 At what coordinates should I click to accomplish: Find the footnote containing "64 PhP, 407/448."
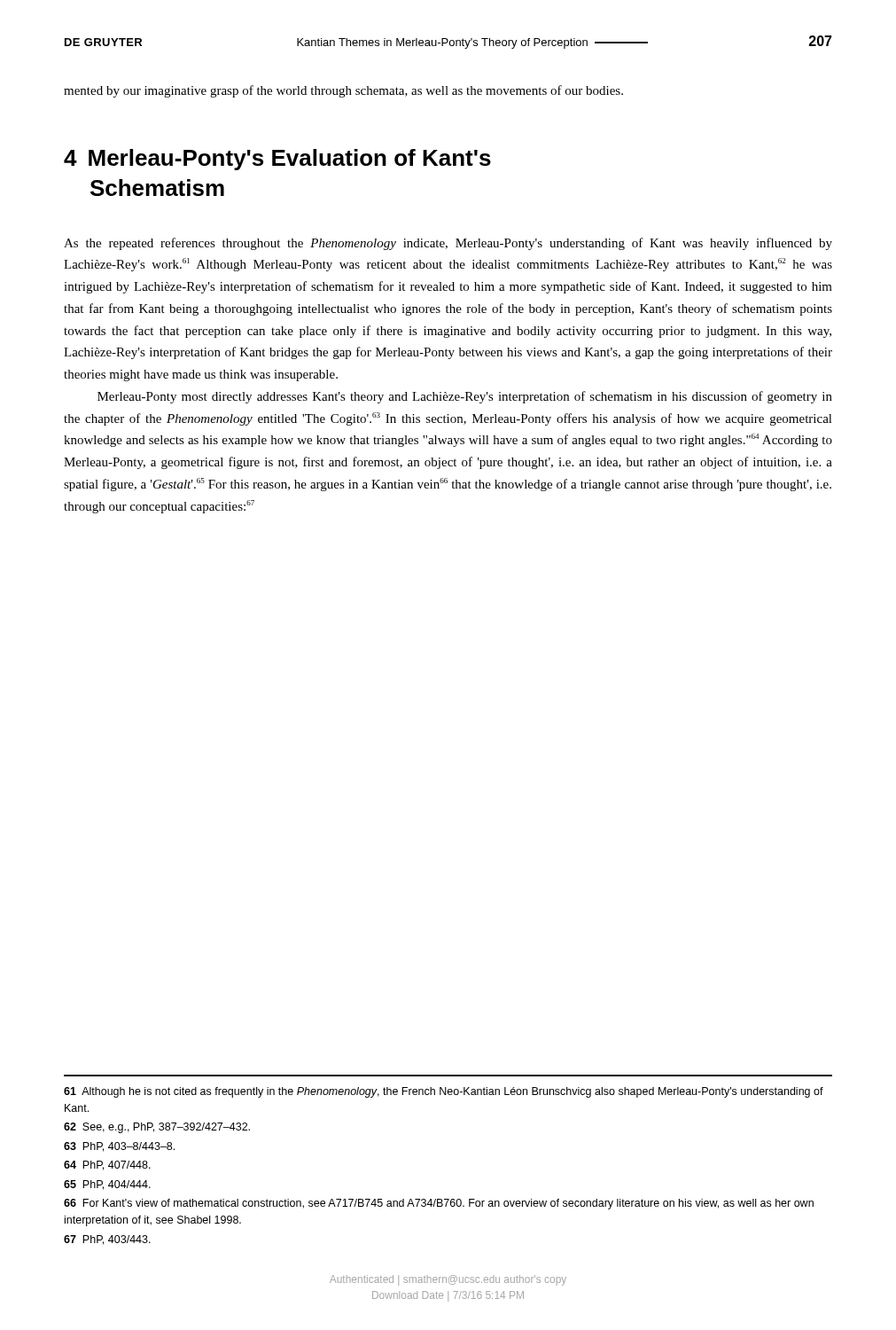(x=107, y=1165)
